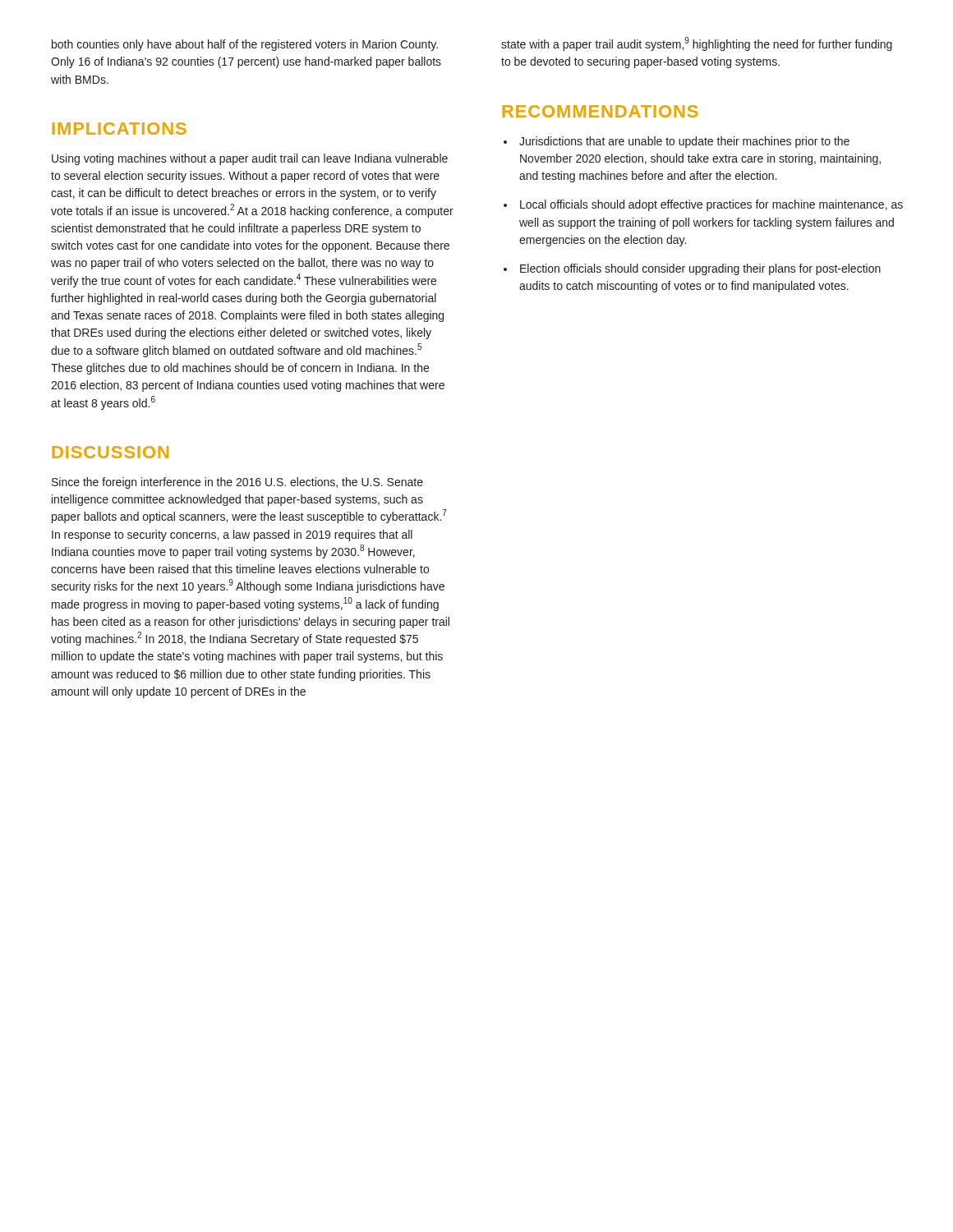Navigate to the region starting "state with a paper"

(x=702, y=54)
